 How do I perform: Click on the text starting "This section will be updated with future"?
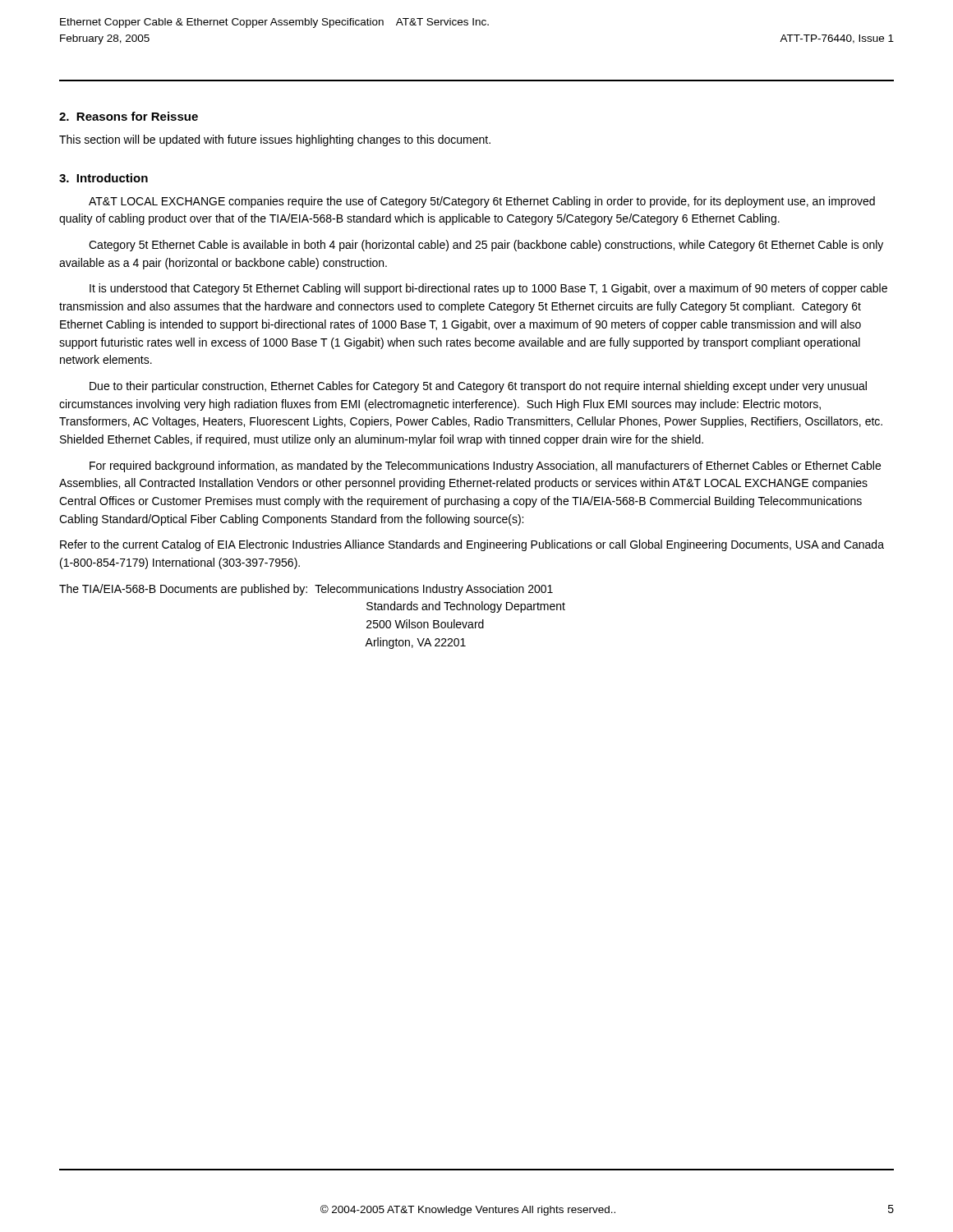275,140
